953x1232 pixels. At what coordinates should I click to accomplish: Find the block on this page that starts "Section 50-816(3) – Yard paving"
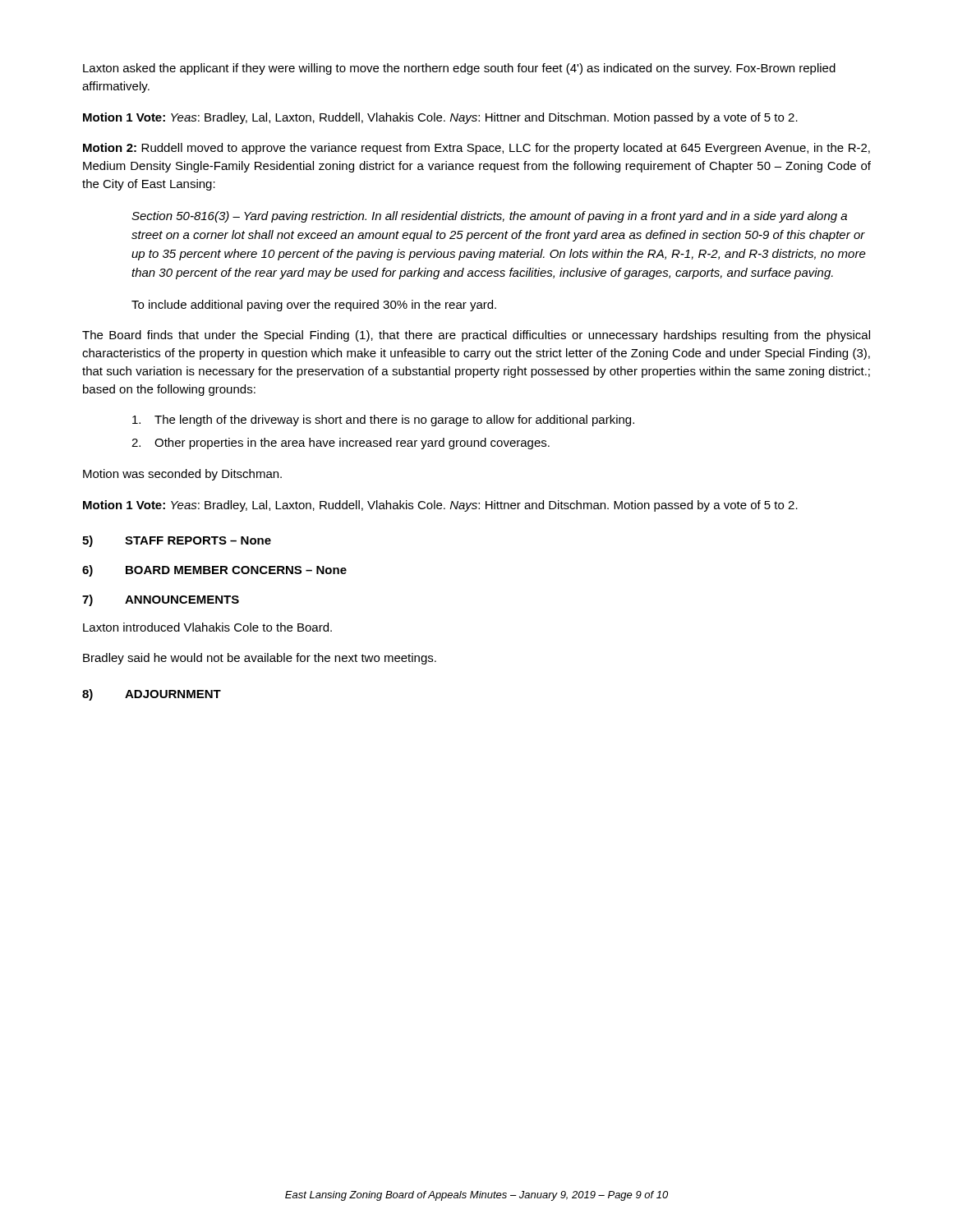pyautogui.click(x=499, y=244)
